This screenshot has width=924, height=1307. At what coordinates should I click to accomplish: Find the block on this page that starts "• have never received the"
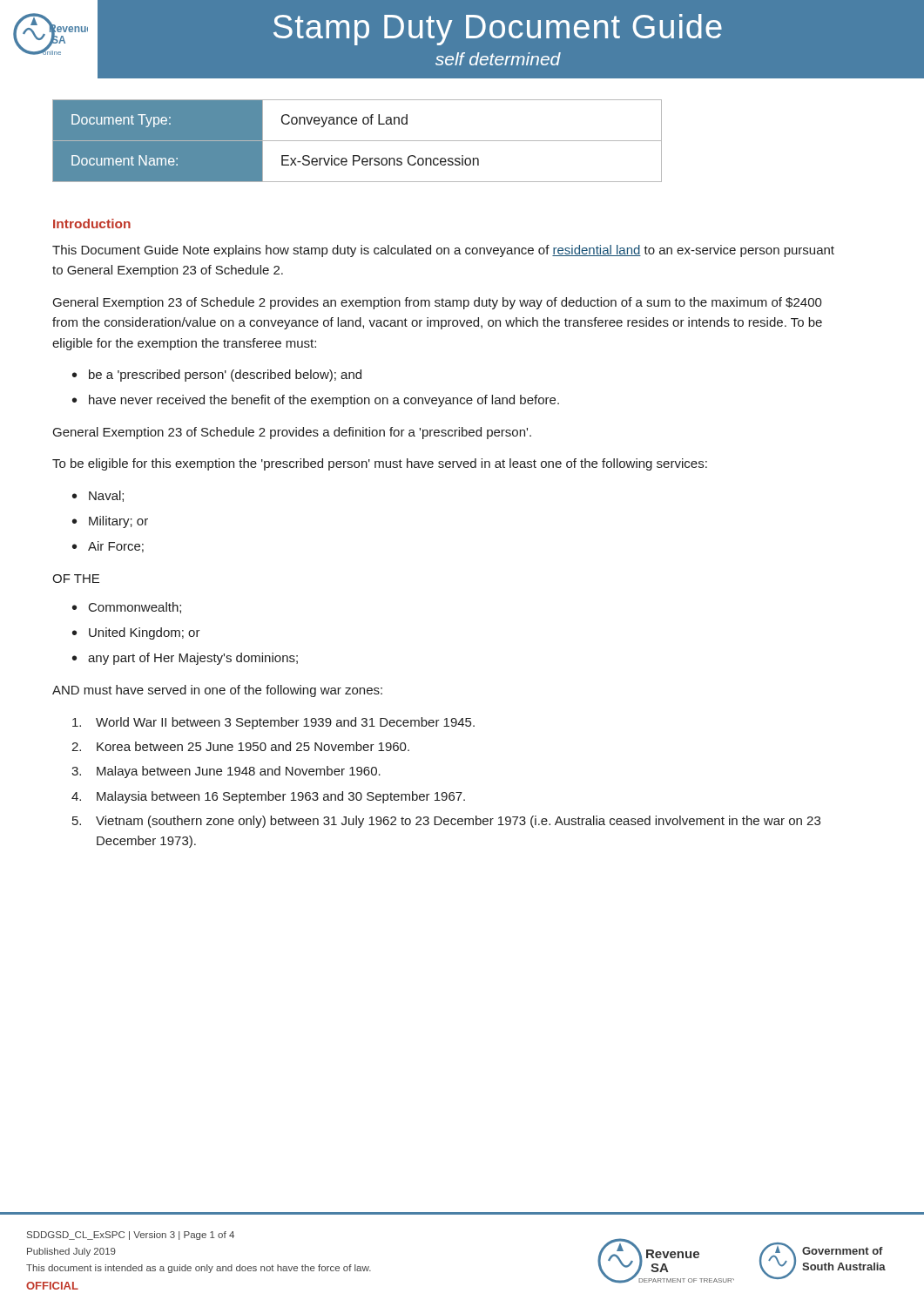point(316,400)
